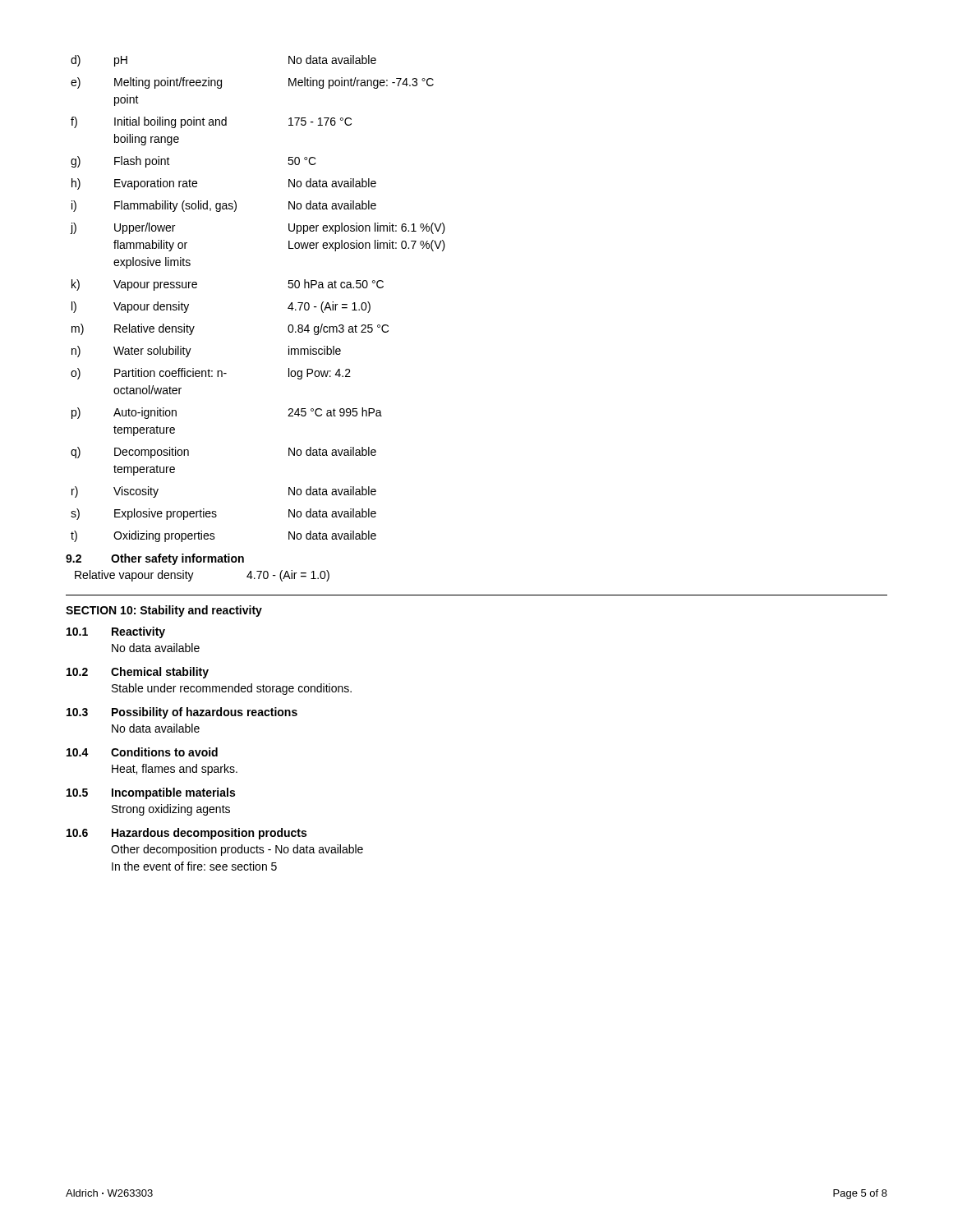This screenshot has width=953, height=1232.
Task: Locate the region starting "SECTION 10: Stability and reactivity"
Action: coord(164,610)
